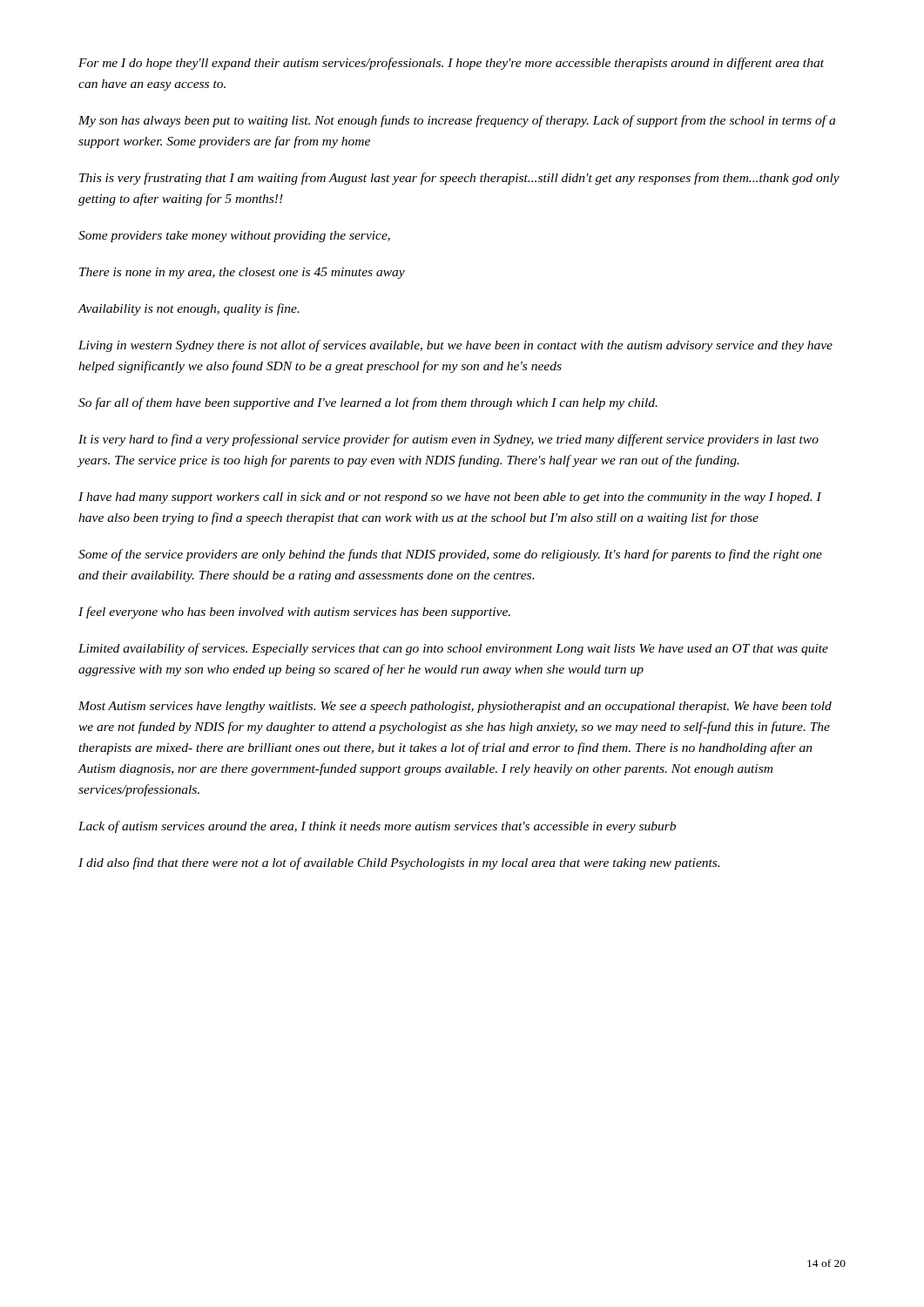Click on the region starting "There is none in my area, the closest"
This screenshot has height=1307, width=924.
(242, 272)
